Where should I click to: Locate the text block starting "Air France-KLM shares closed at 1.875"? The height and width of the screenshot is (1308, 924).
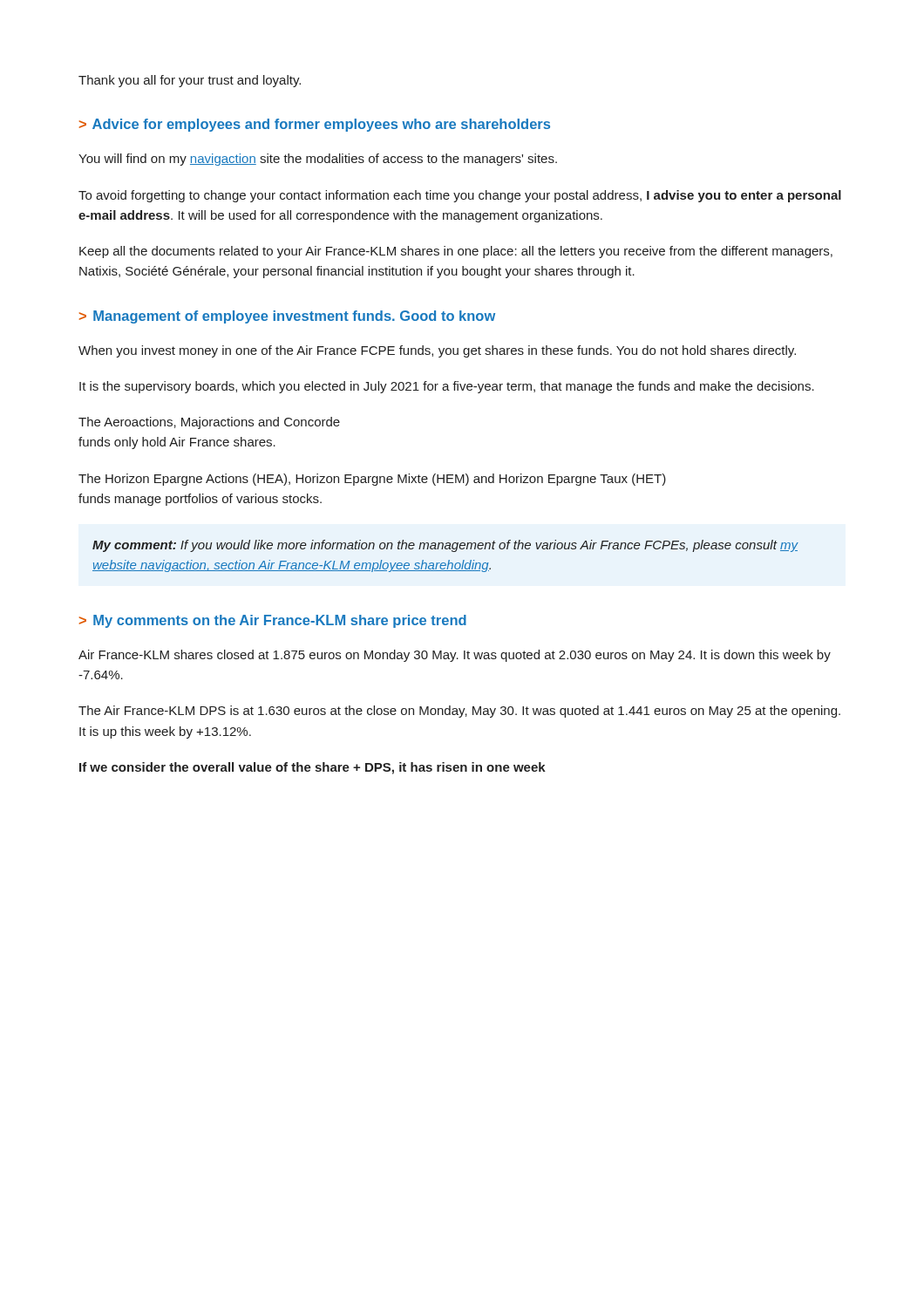(x=454, y=664)
